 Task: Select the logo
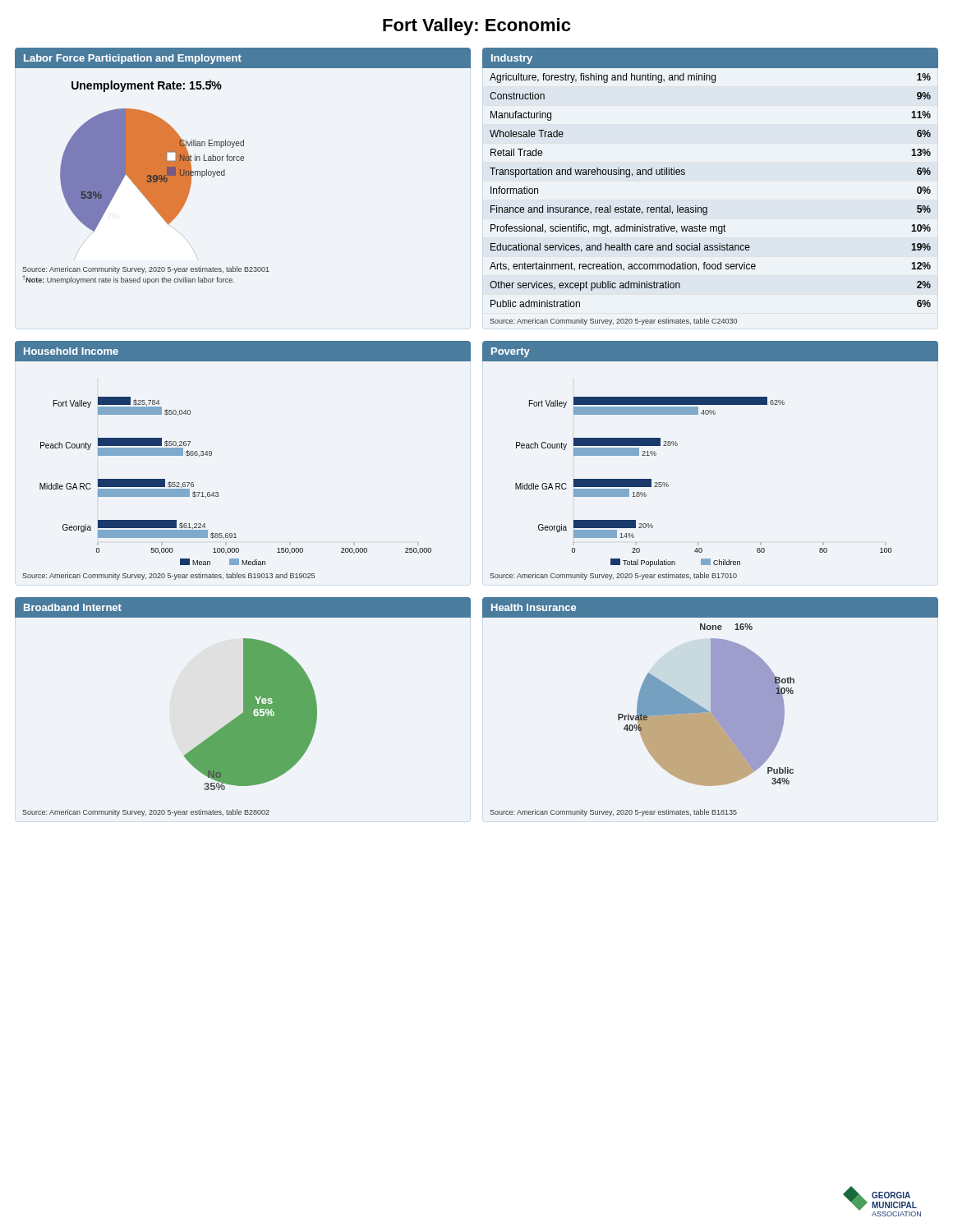click(888, 1203)
